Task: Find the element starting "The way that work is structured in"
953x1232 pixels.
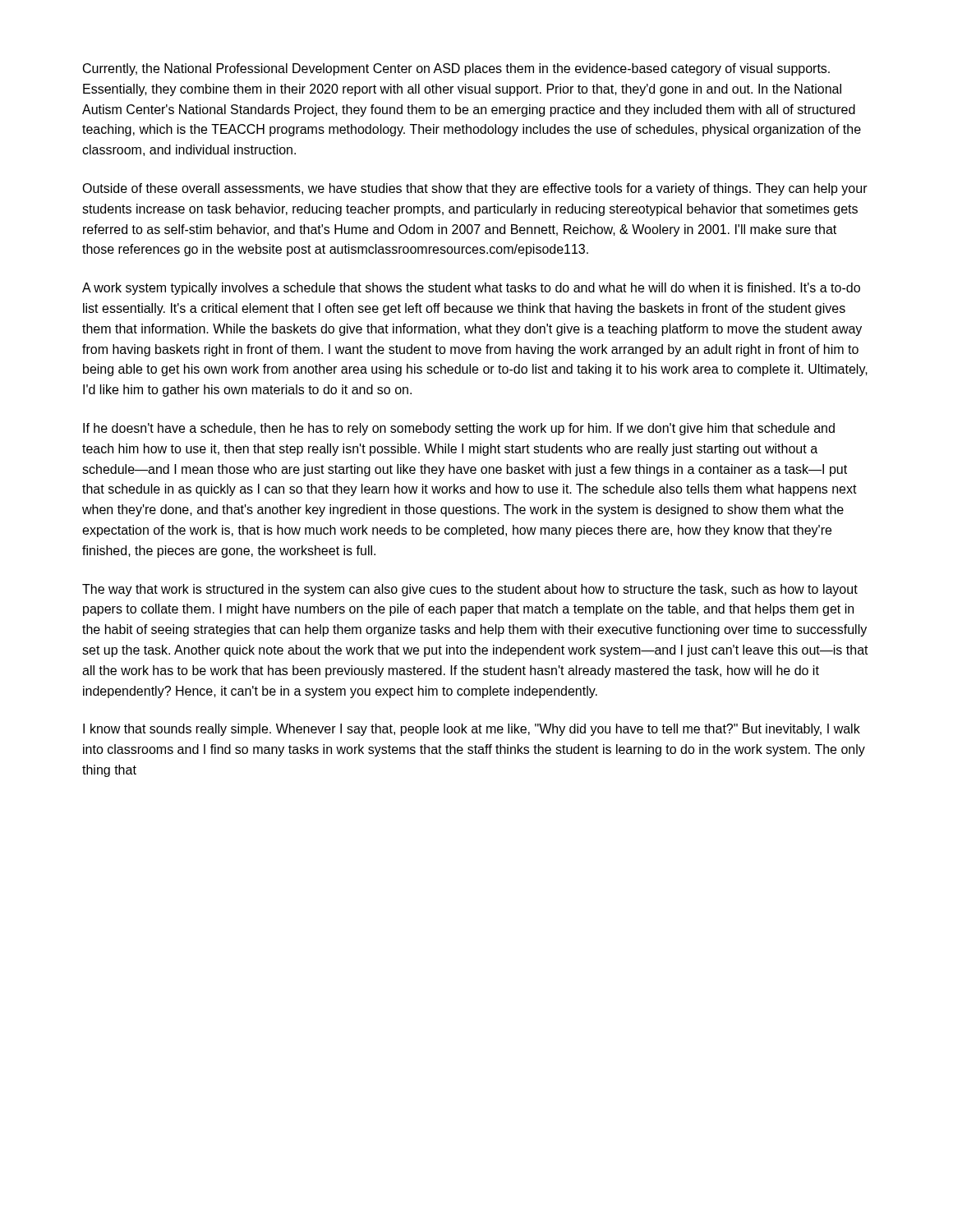Action: [475, 640]
